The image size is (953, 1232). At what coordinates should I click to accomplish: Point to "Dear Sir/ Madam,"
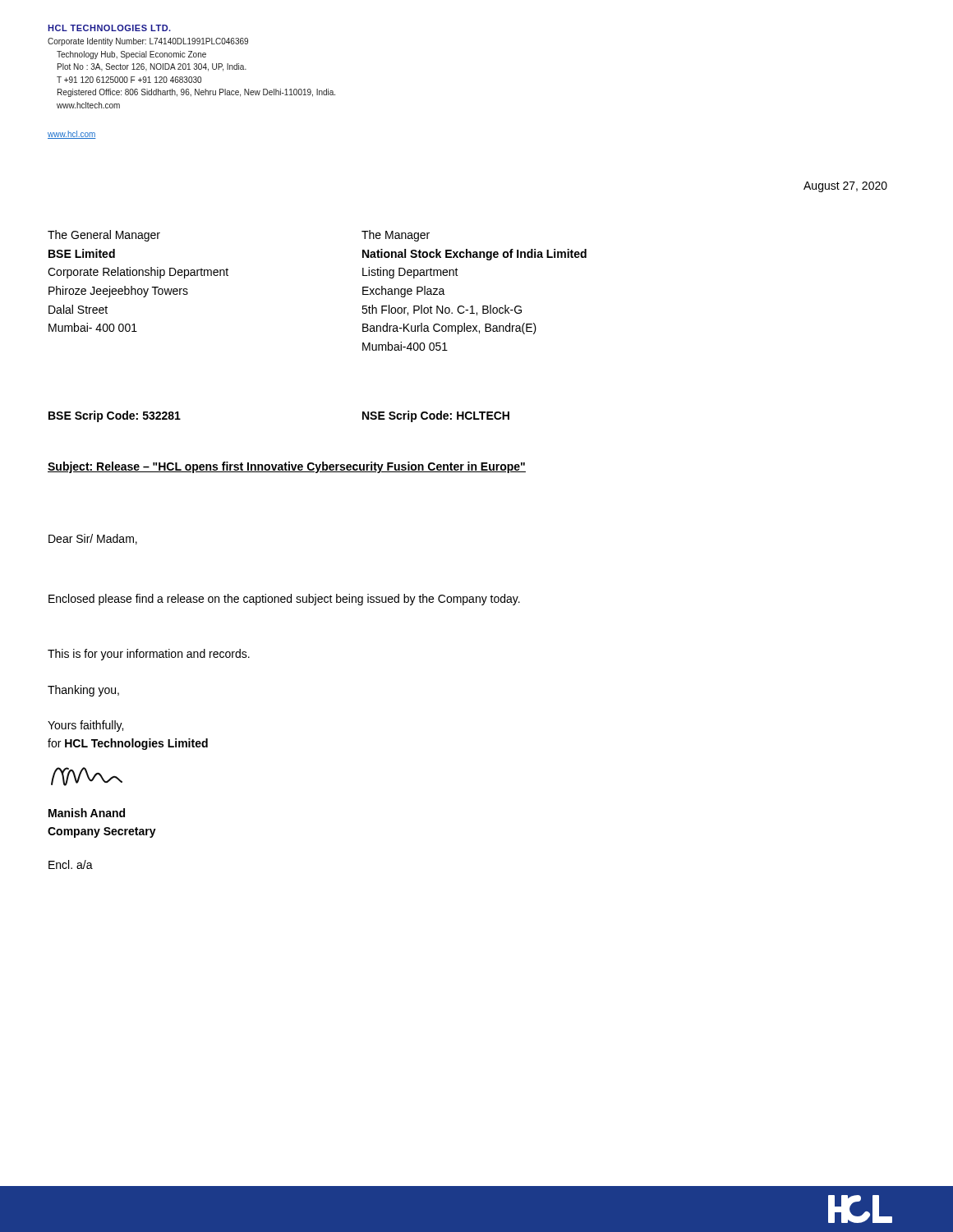93,539
